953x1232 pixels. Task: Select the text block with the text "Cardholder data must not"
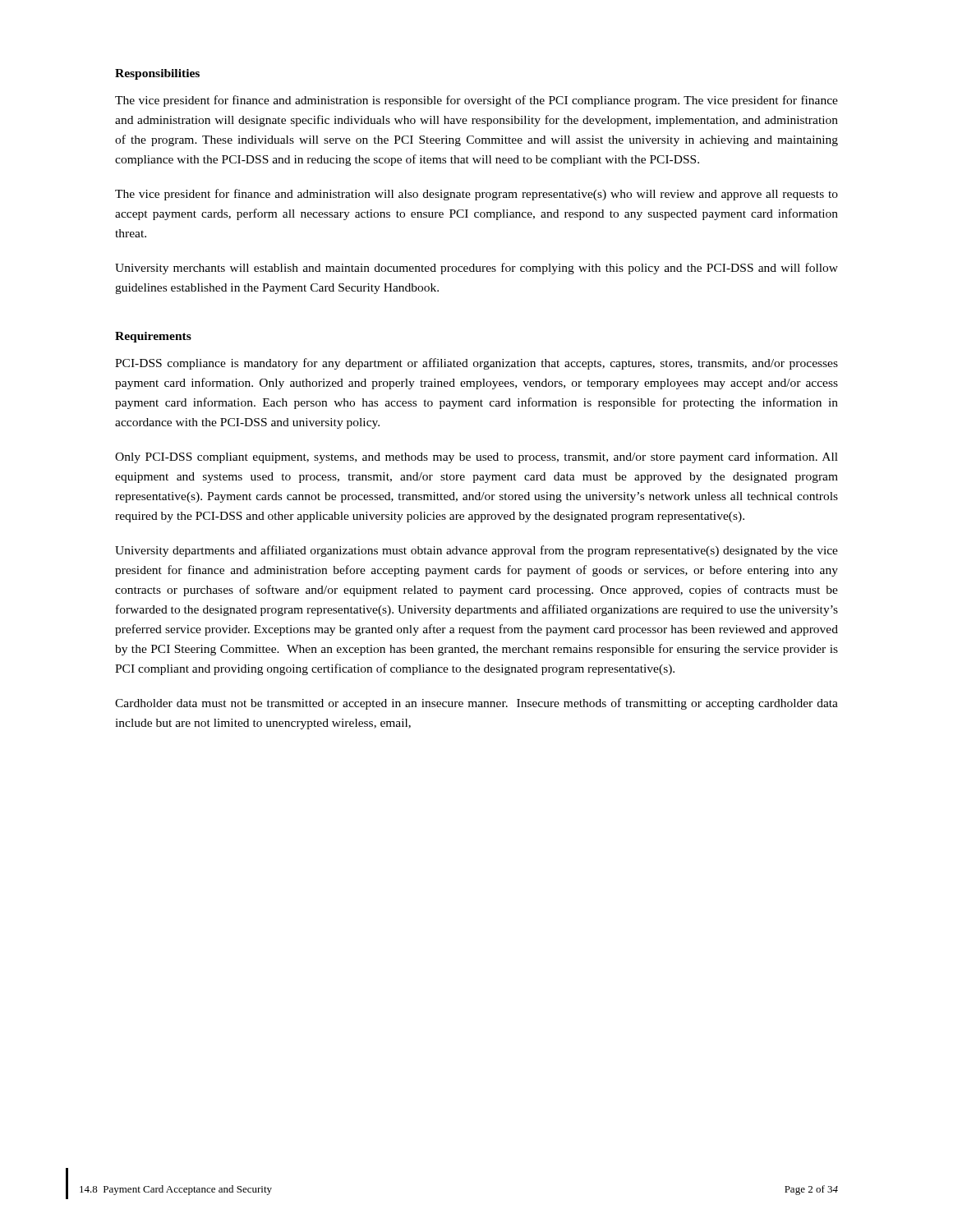coord(476,713)
